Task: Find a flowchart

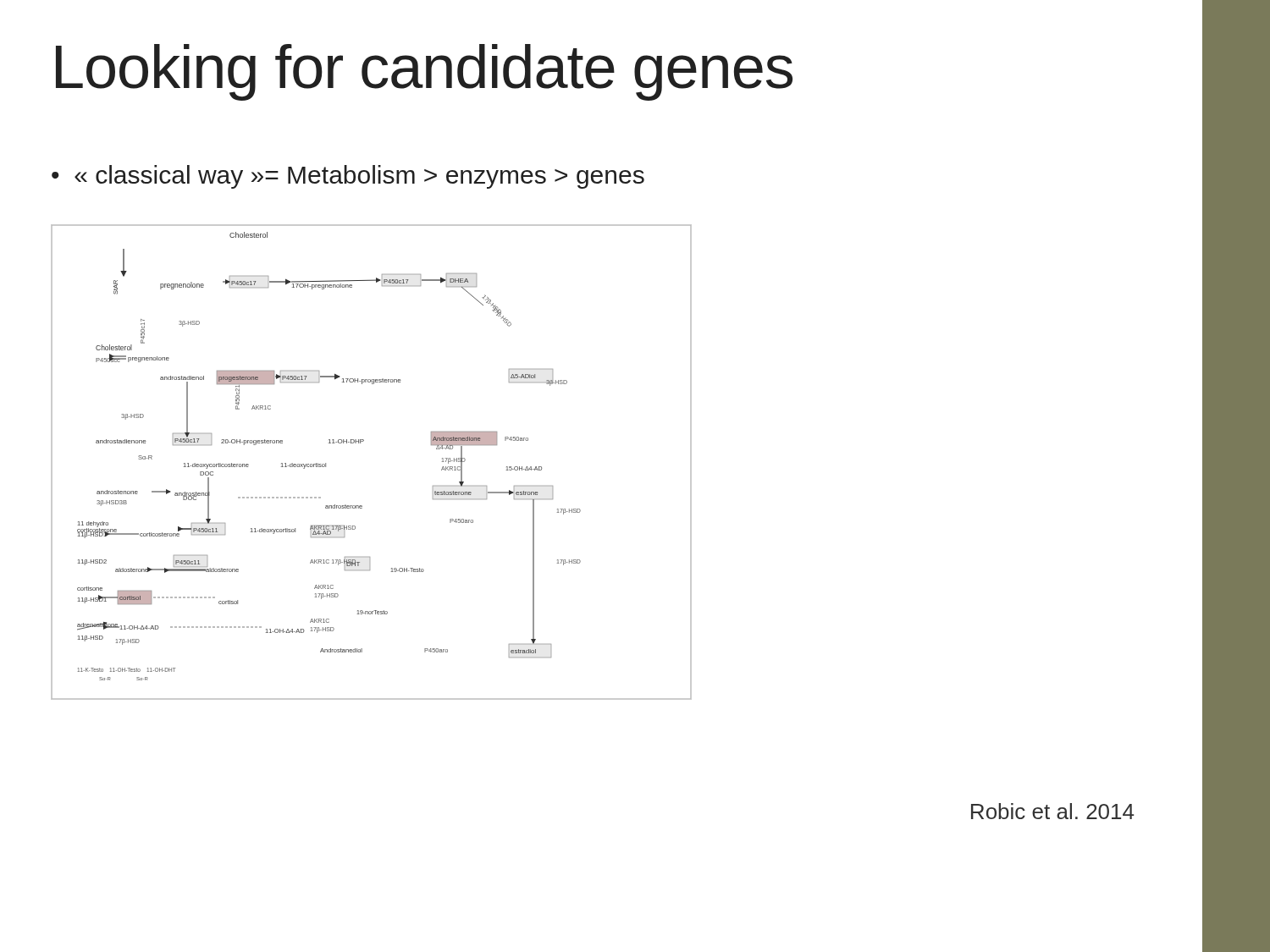Action: 370,461
